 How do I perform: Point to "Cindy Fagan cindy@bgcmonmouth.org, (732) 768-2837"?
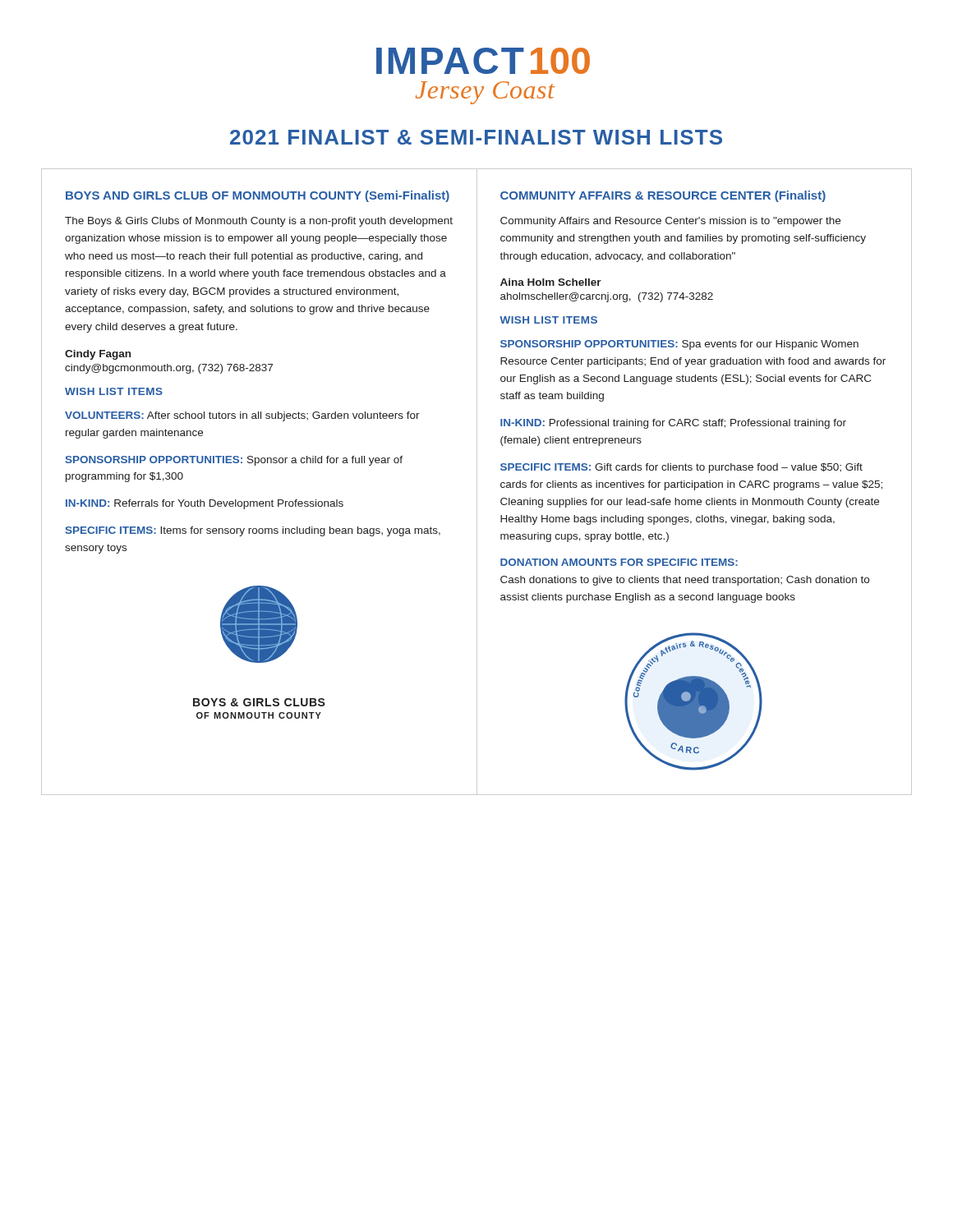(x=259, y=360)
